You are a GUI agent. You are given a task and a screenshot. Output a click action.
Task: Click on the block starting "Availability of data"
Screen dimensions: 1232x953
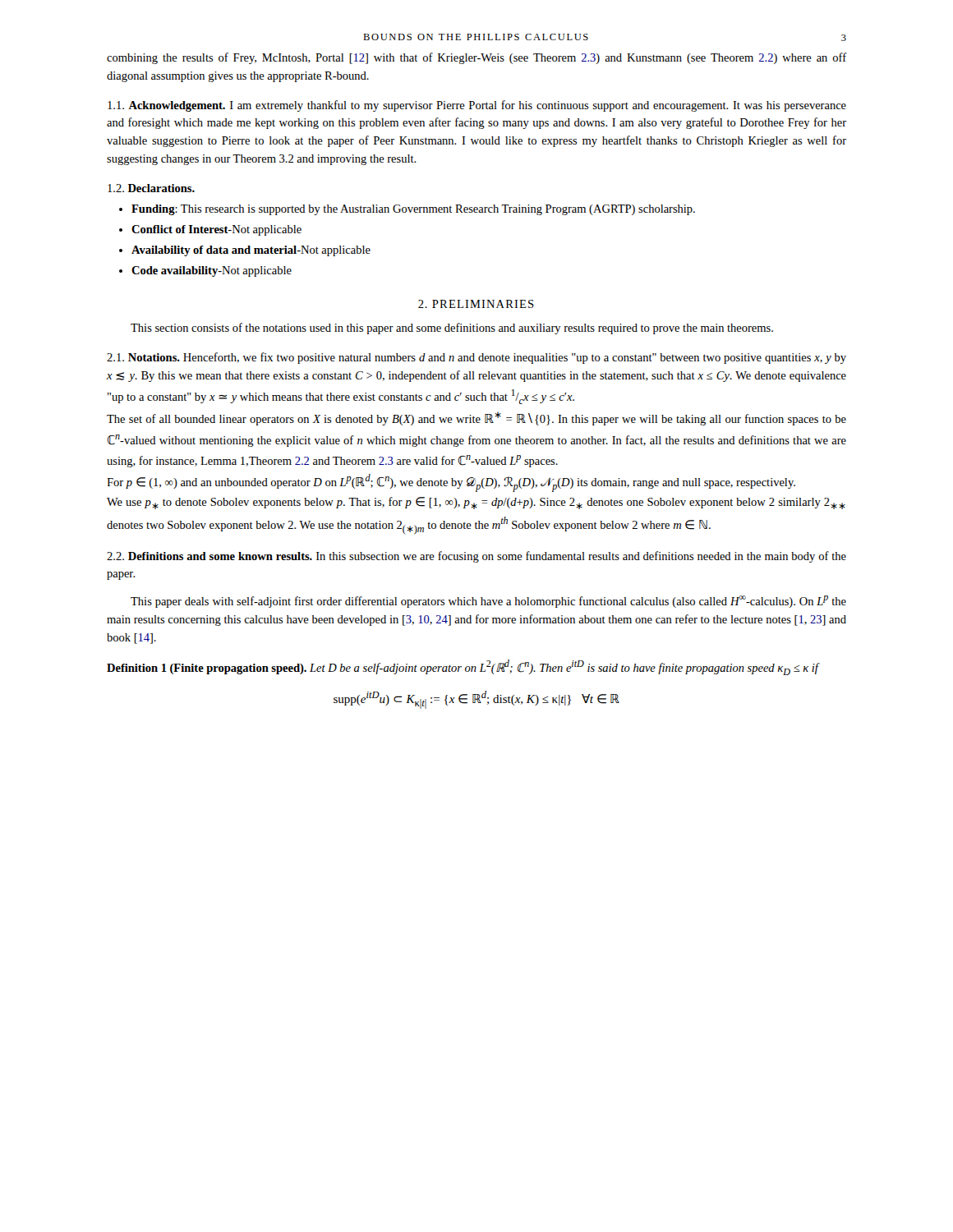tap(251, 249)
